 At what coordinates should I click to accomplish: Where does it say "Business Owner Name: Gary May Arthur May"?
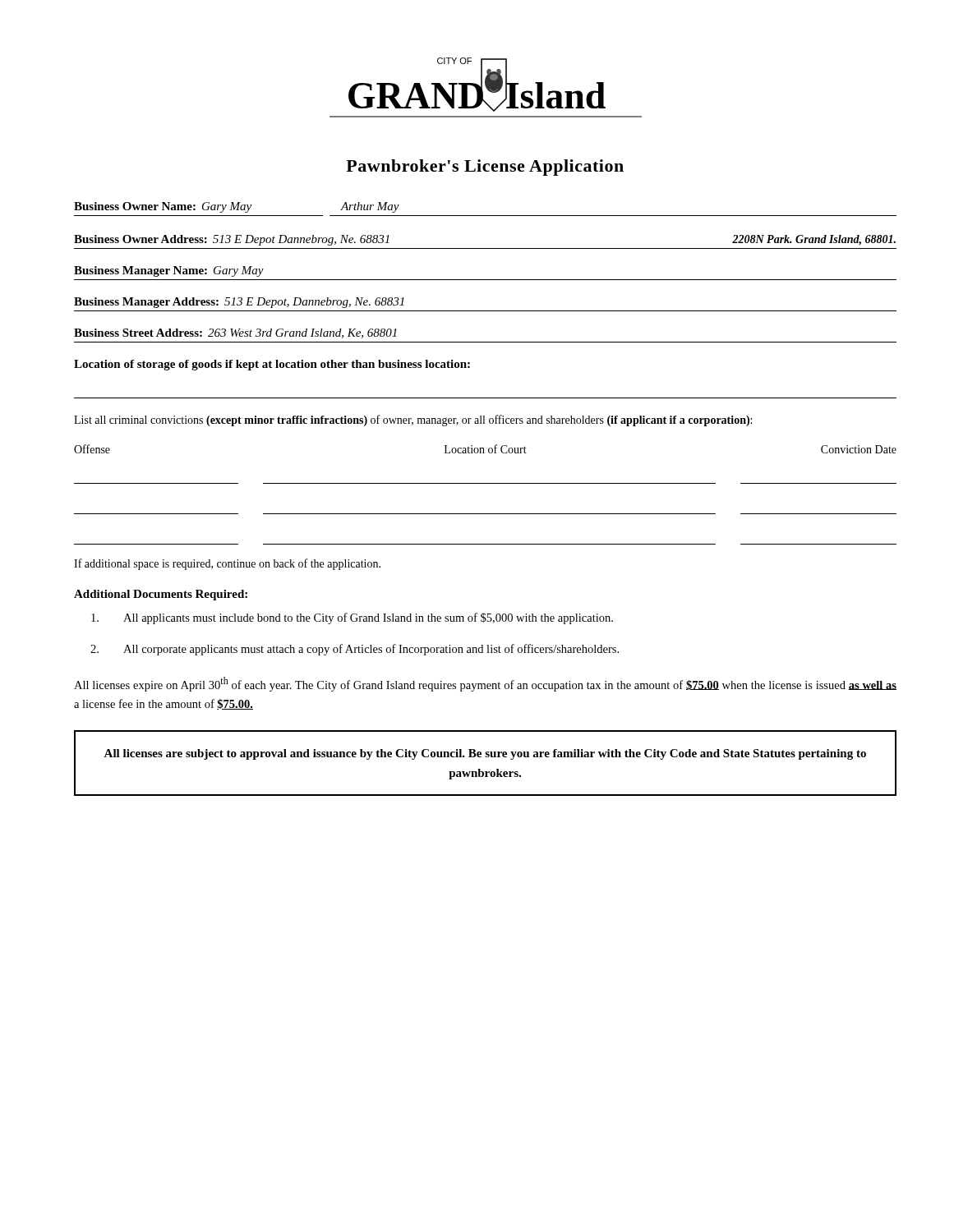(x=485, y=208)
